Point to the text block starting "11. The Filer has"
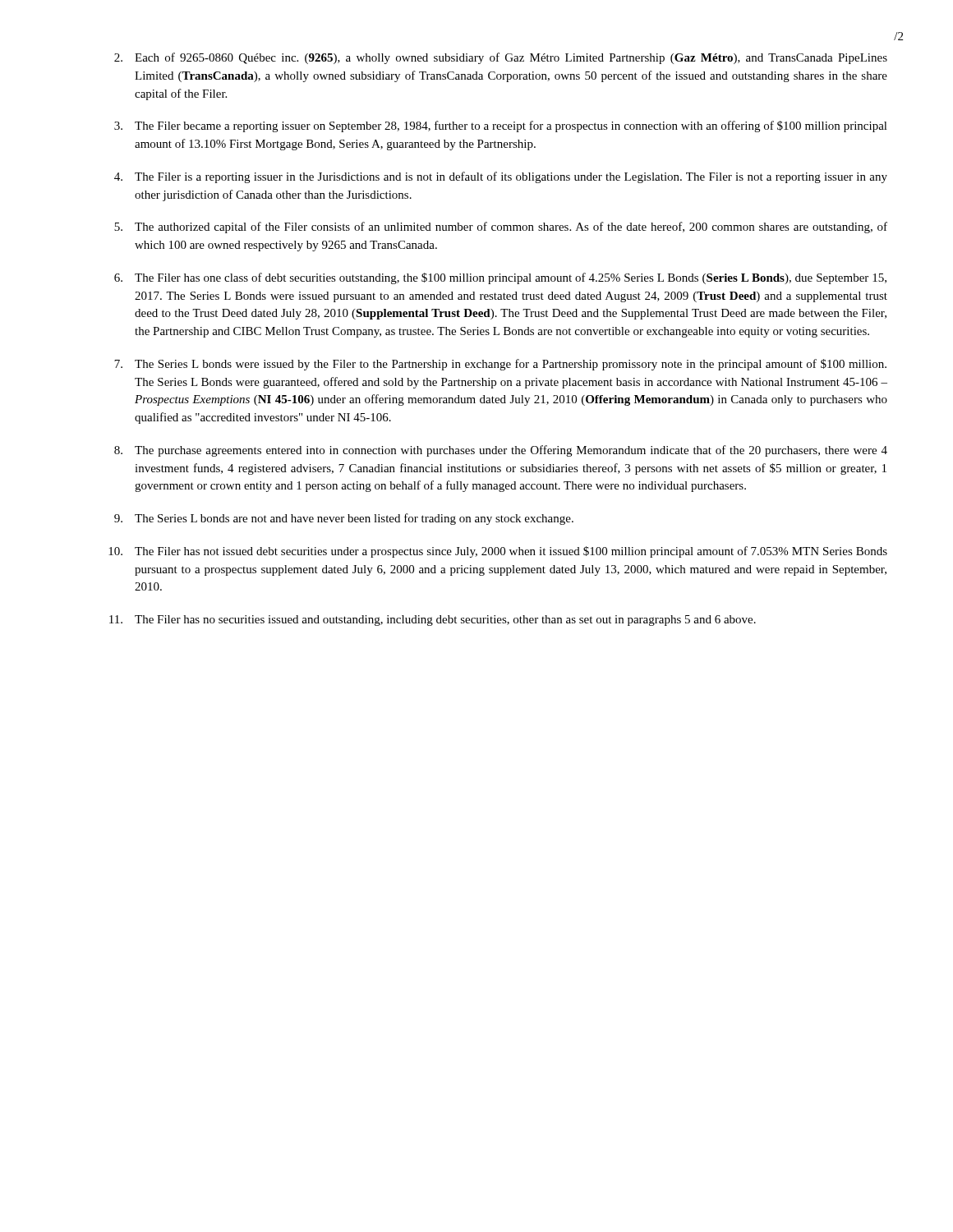This screenshot has height=1232, width=953. (x=489, y=620)
